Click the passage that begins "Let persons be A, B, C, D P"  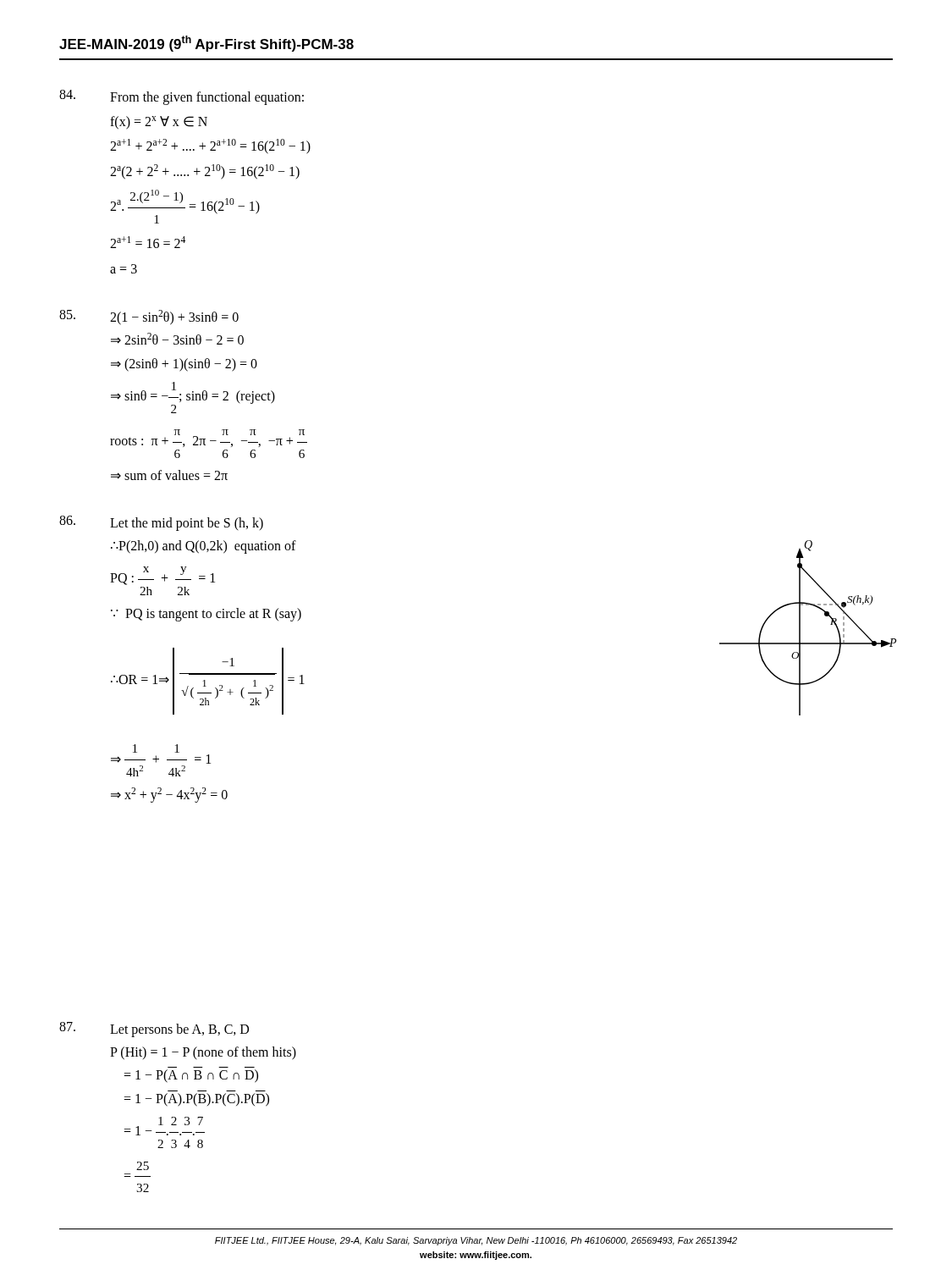coord(154,1030)
